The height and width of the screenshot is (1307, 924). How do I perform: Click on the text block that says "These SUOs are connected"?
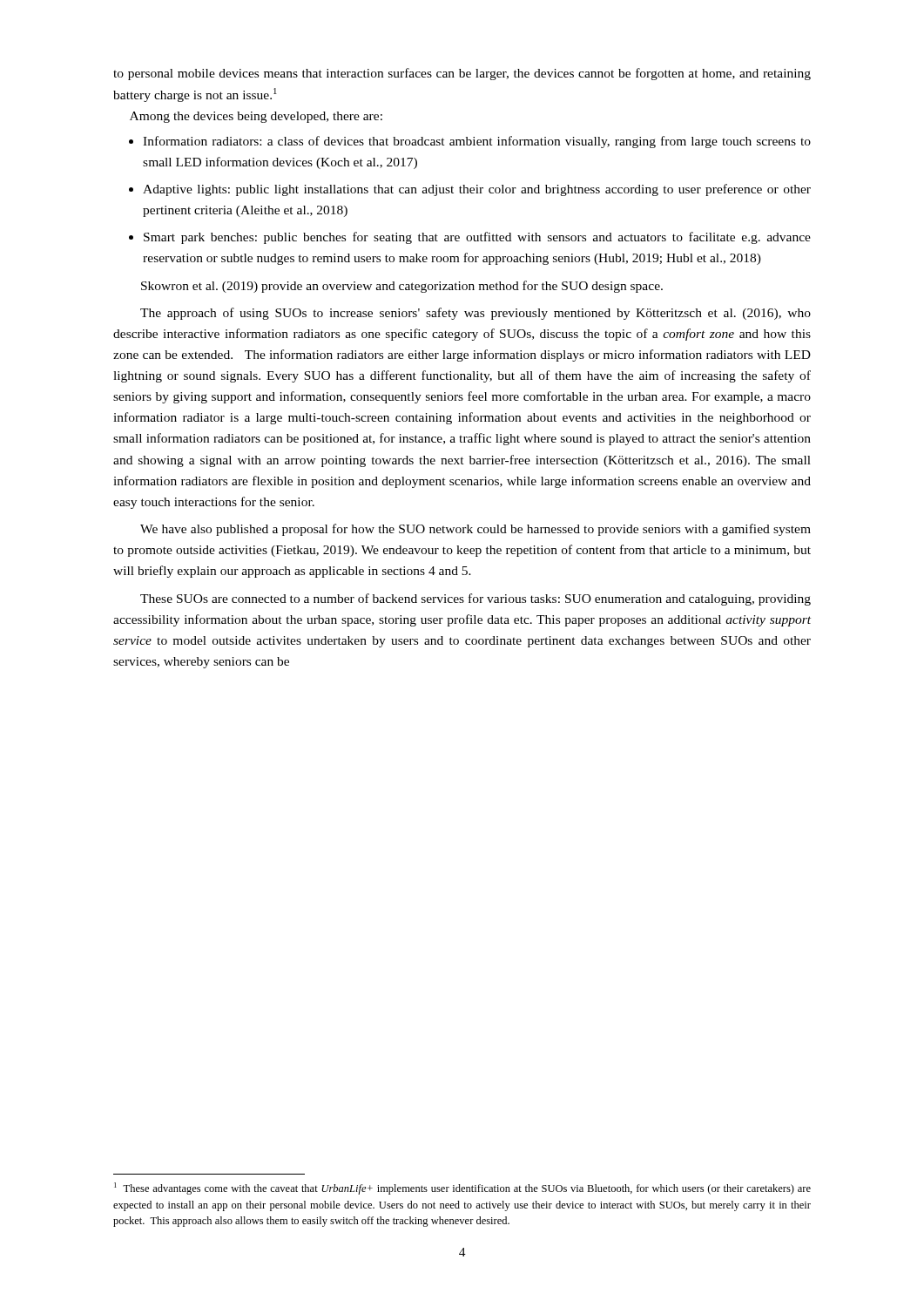(462, 630)
